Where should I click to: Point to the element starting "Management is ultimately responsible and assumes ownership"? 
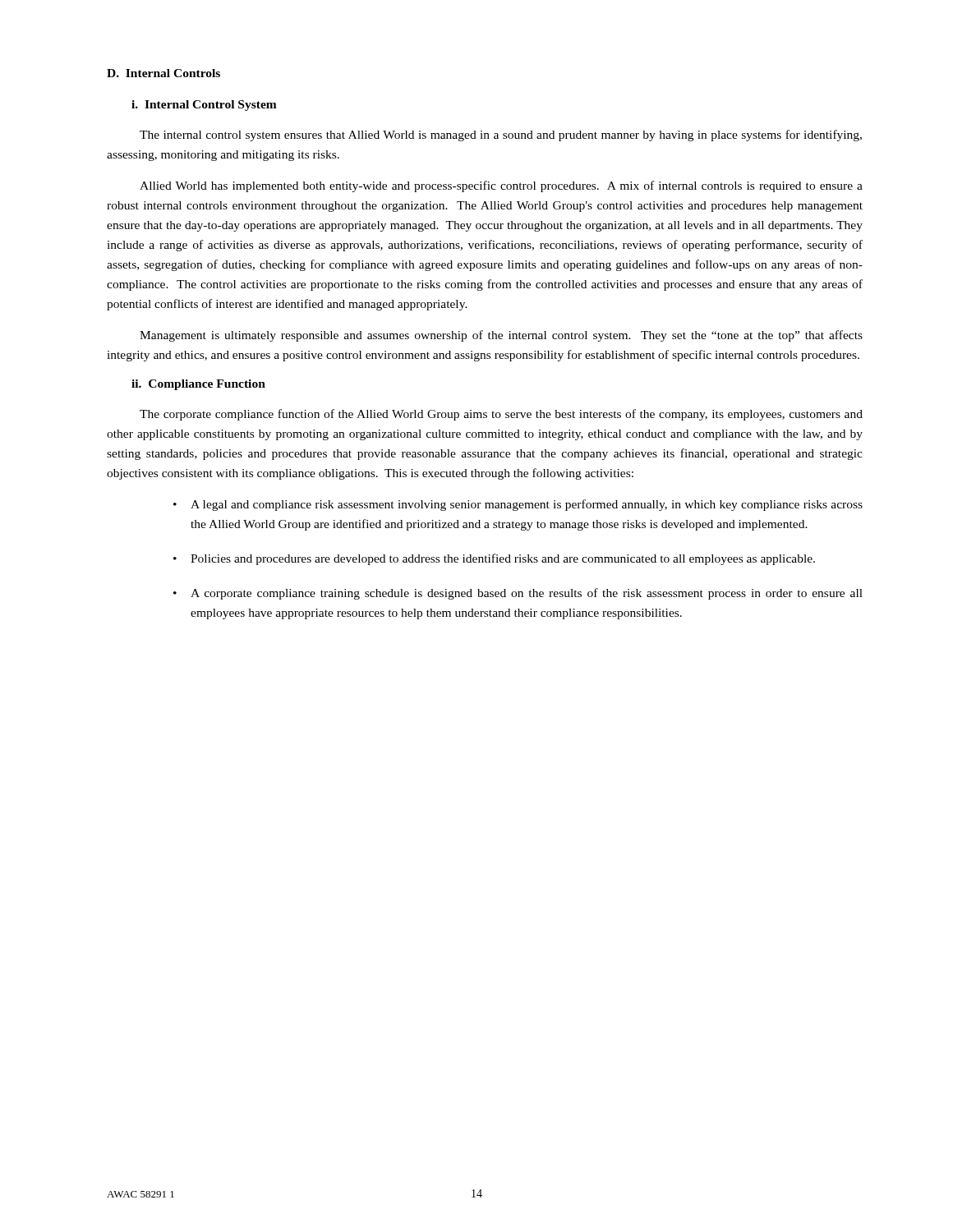pyautogui.click(x=485, y=345)
